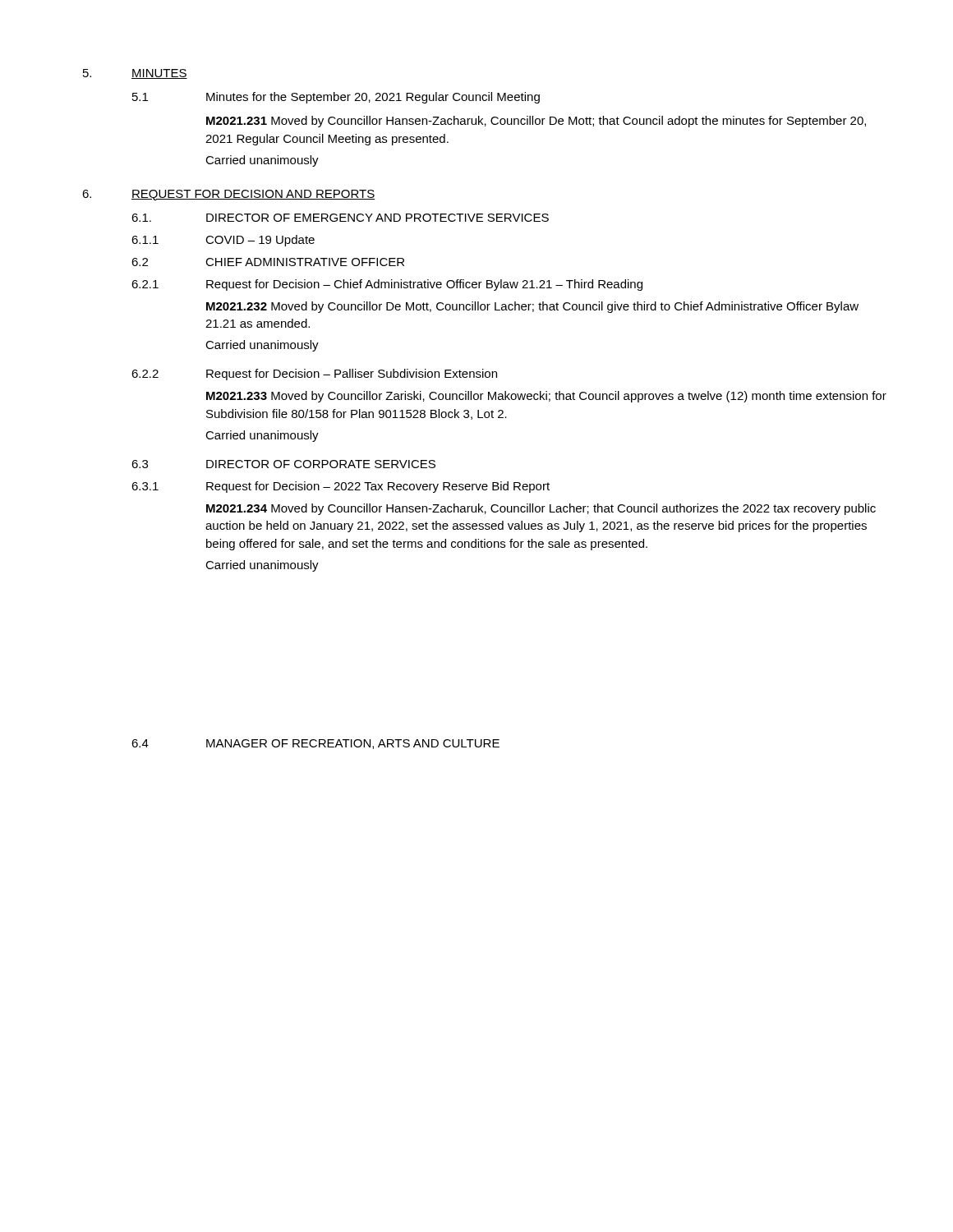Select the text starting "6. REQUEST FOR DECISION"
The width and height of the screenshot is (953, 1232).
pos(228,193)
